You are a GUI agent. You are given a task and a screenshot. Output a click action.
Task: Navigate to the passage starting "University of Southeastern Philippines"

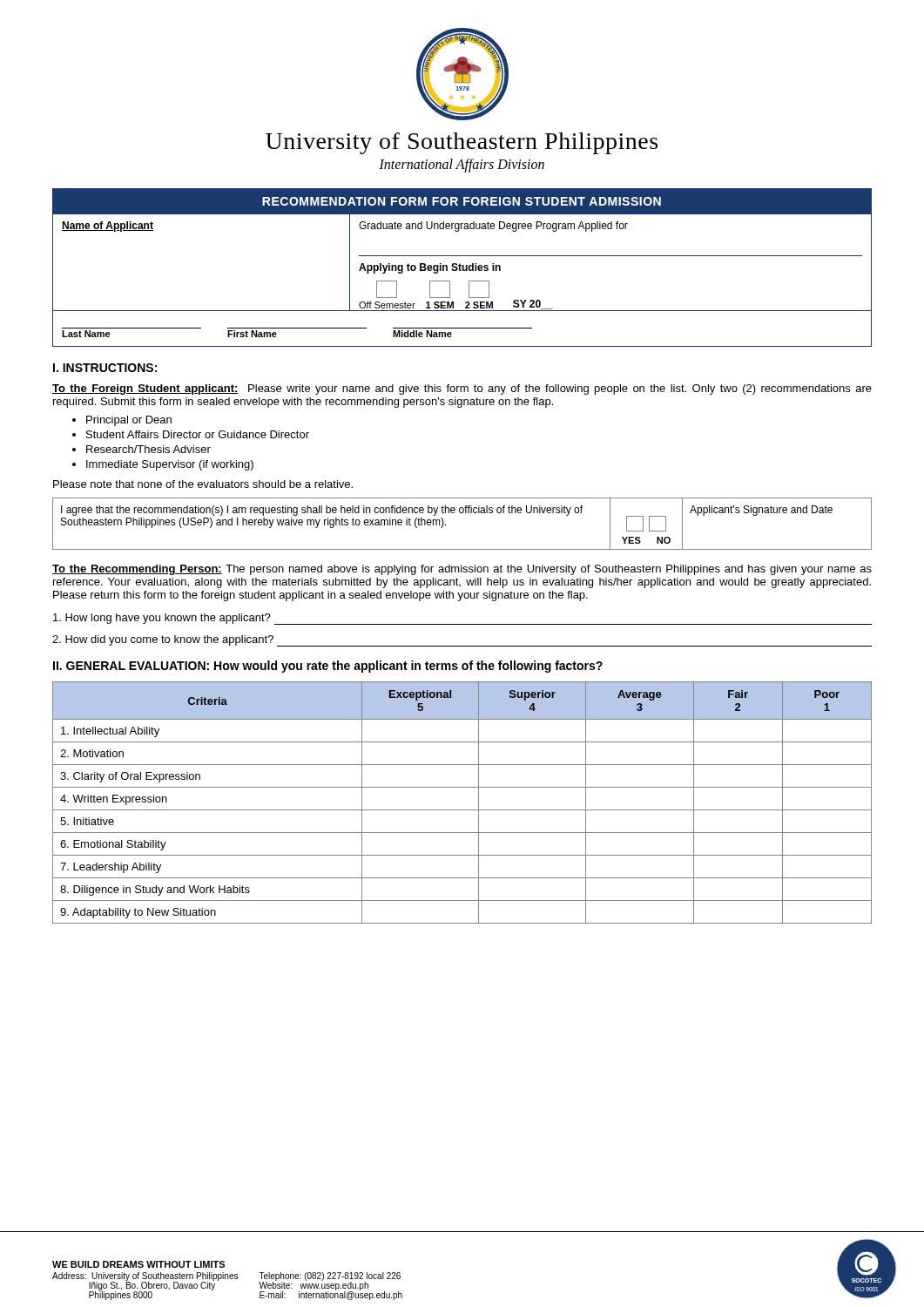coord(462,141)
